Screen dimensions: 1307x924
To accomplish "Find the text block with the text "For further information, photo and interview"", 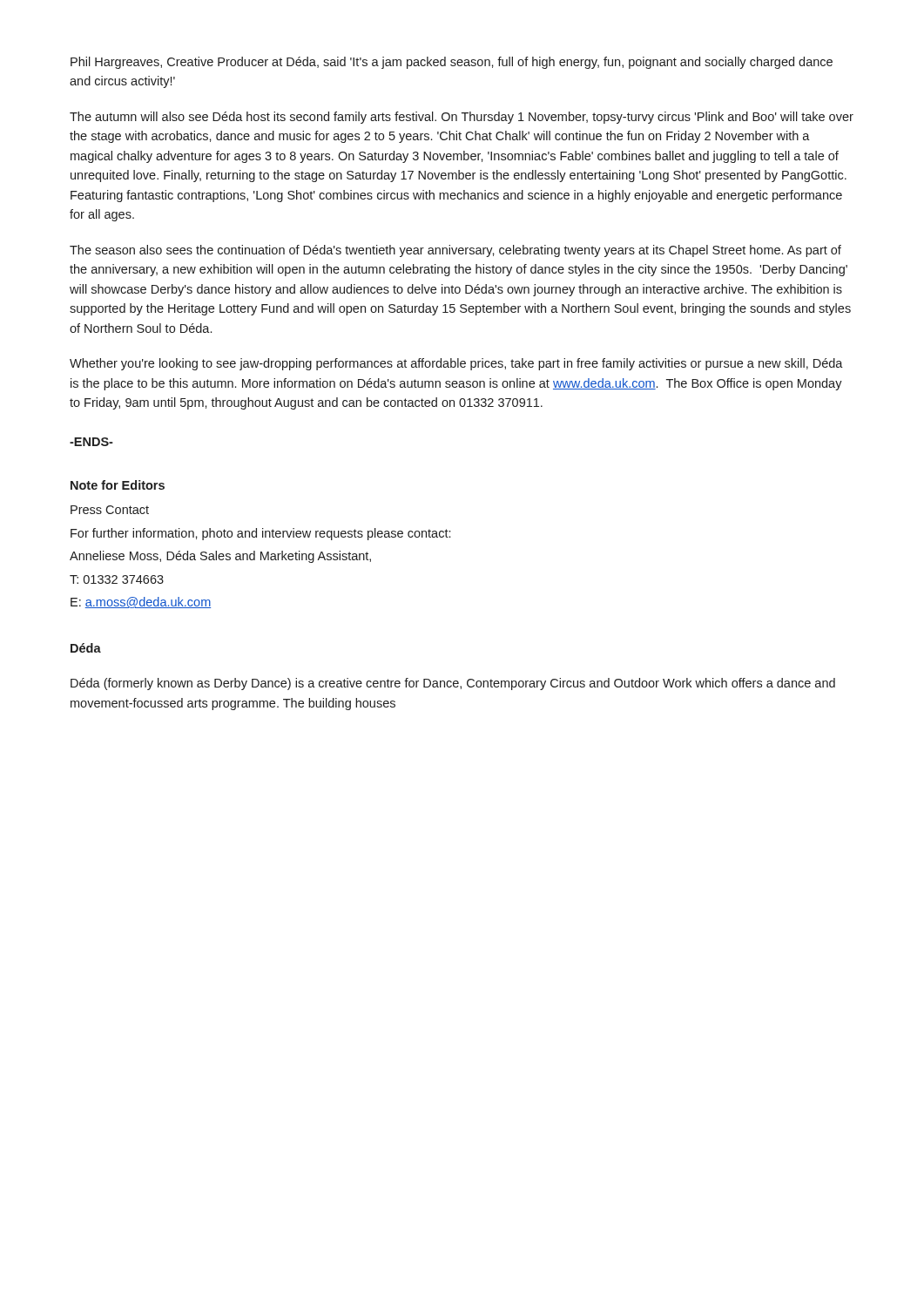I will pos(260,534).
